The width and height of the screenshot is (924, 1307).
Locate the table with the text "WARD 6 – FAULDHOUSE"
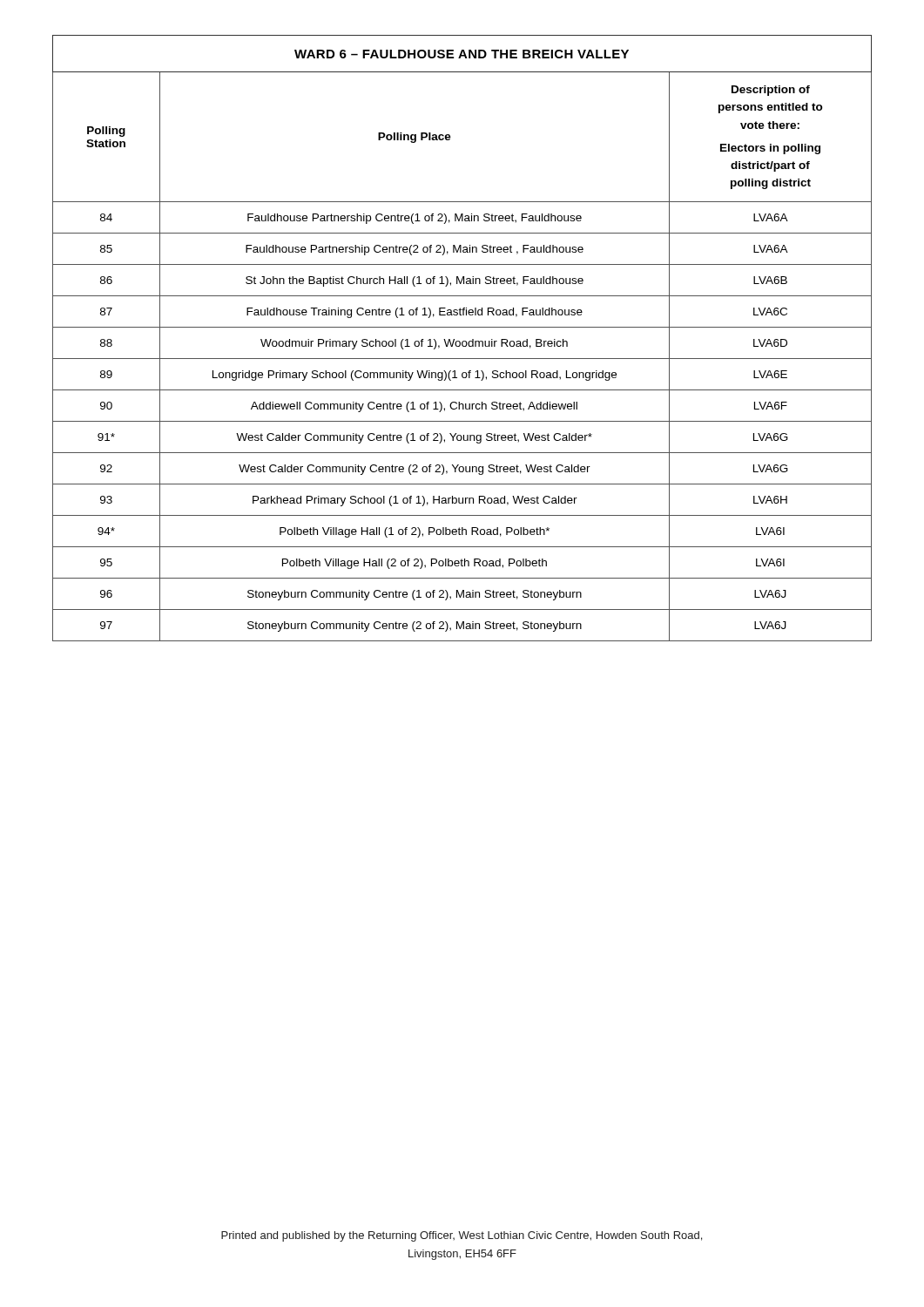[462, 338]
